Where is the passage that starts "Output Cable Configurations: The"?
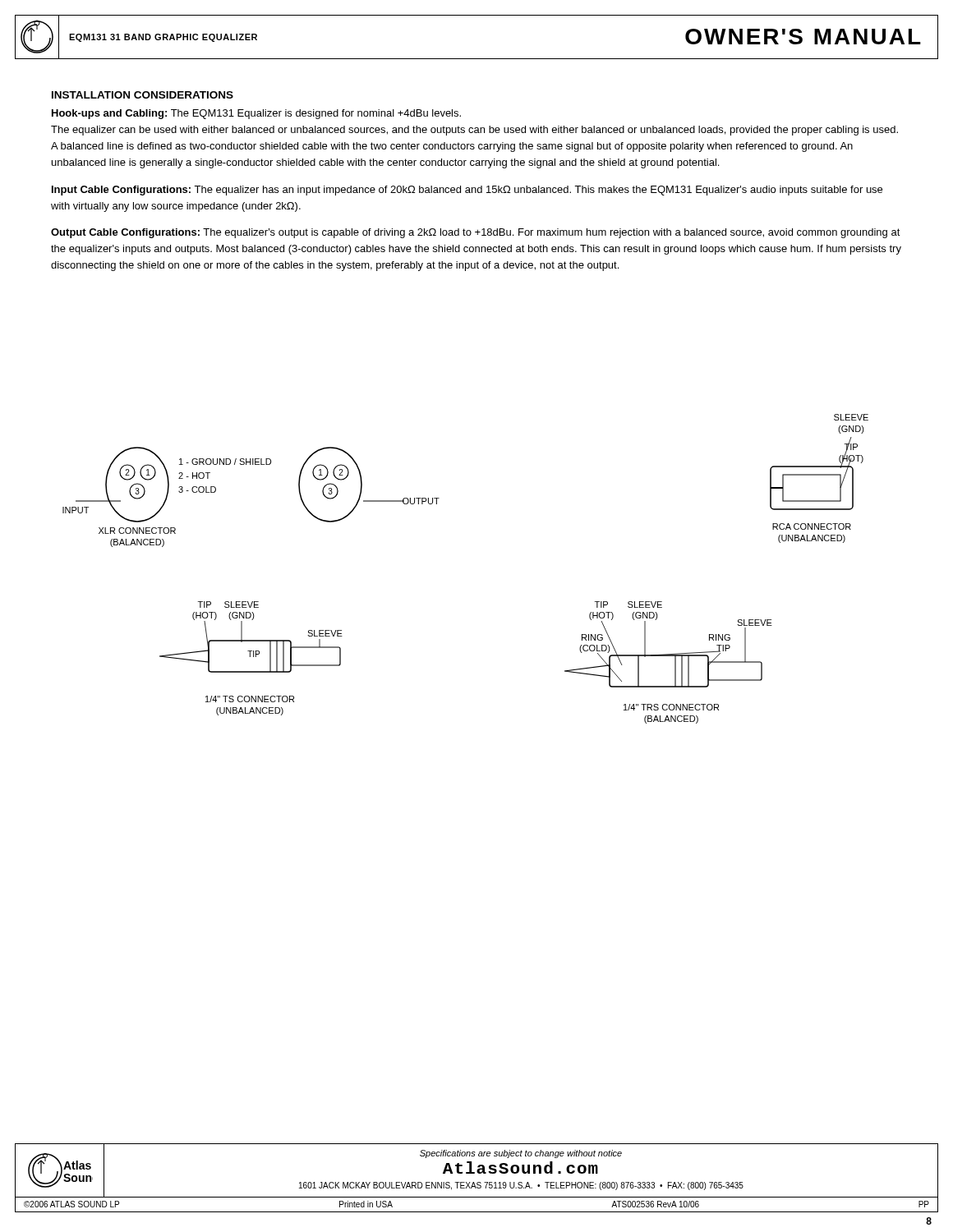Image resolution: width=953 pixels, height=1232 pixels. [x=476, y=248]
